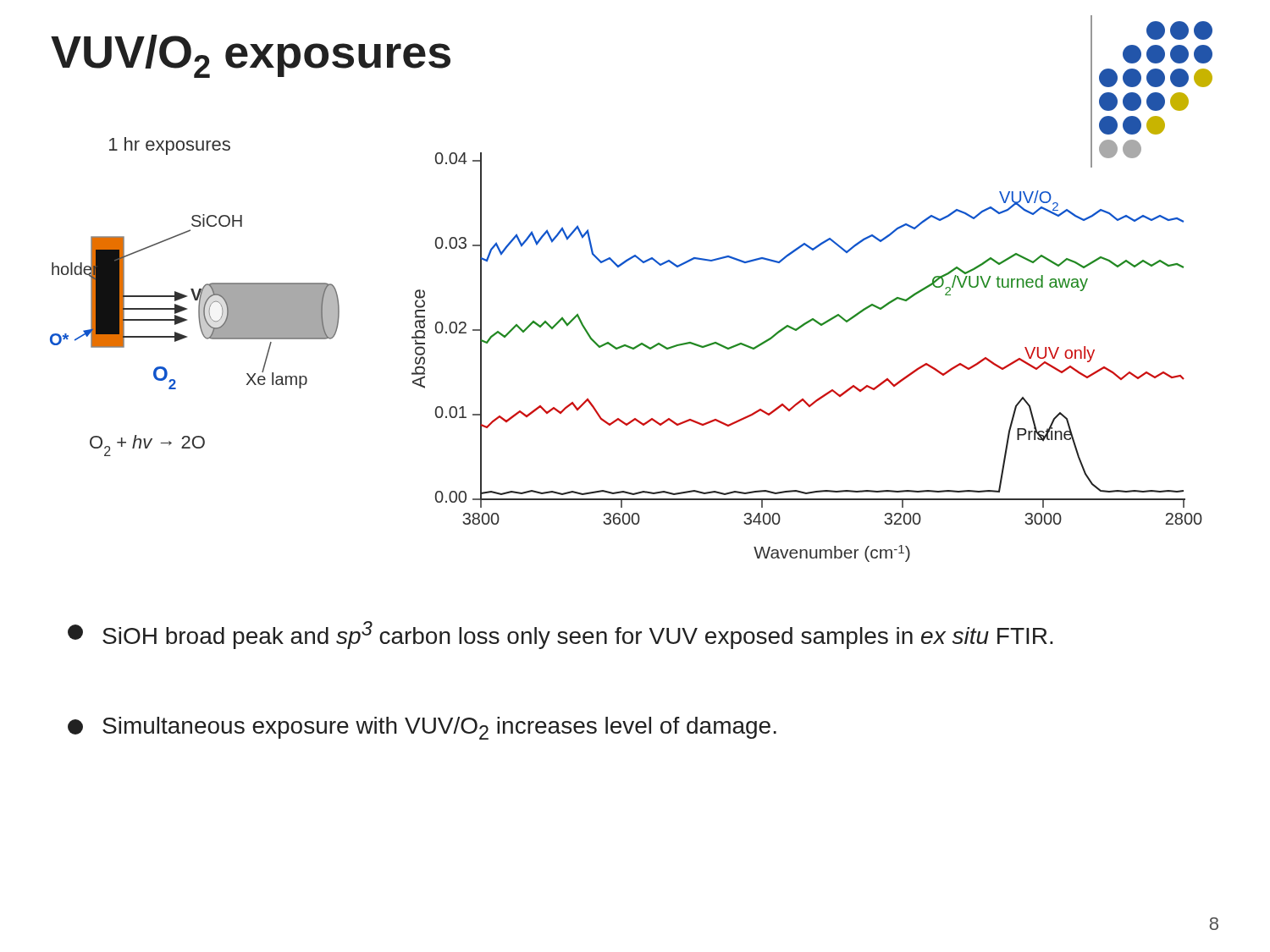
Task: Click on the engineering diagram
Action: pos(224,338)
